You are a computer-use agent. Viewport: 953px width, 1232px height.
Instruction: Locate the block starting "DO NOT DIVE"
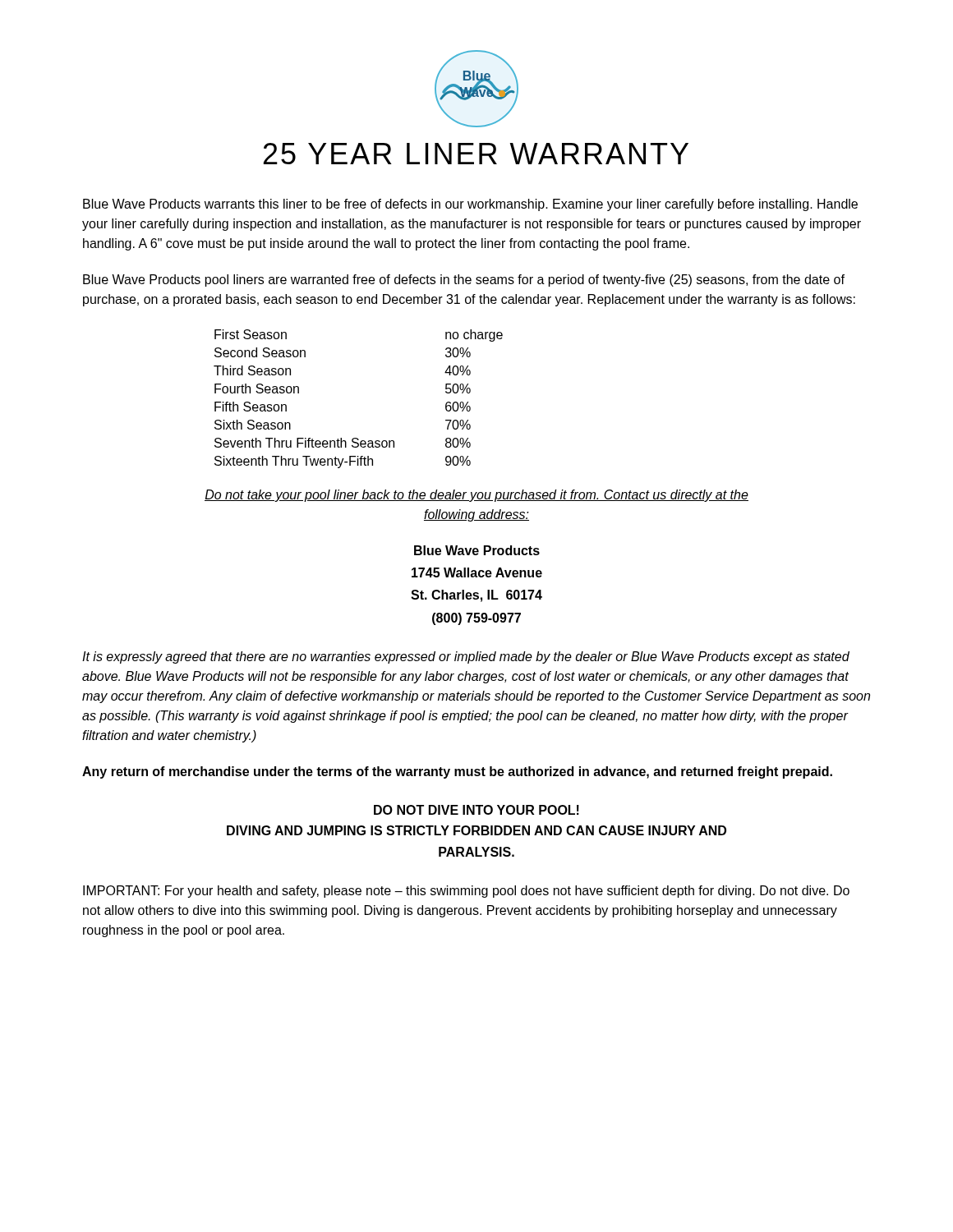coord(476,831)
